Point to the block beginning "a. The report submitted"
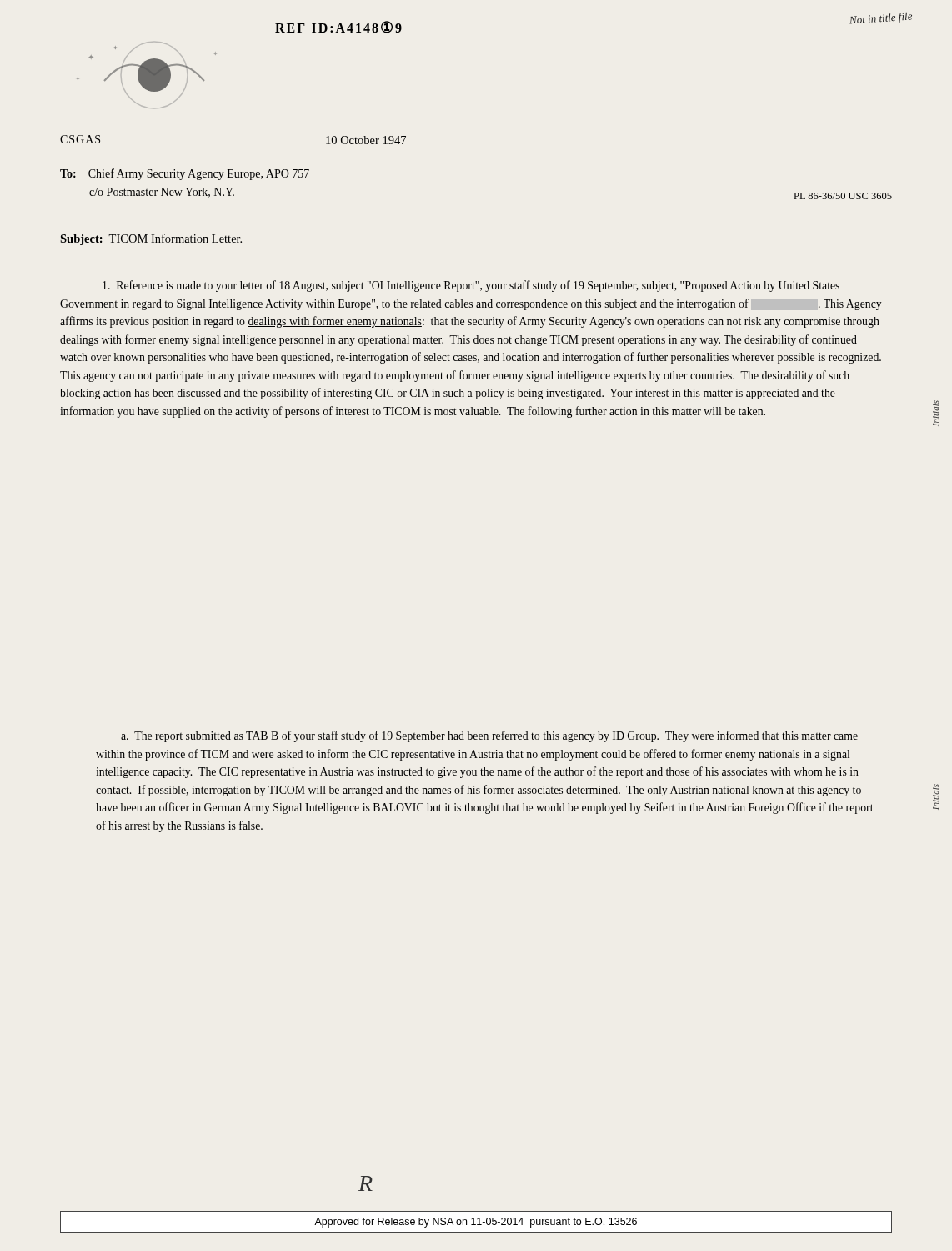 [490, 781]
